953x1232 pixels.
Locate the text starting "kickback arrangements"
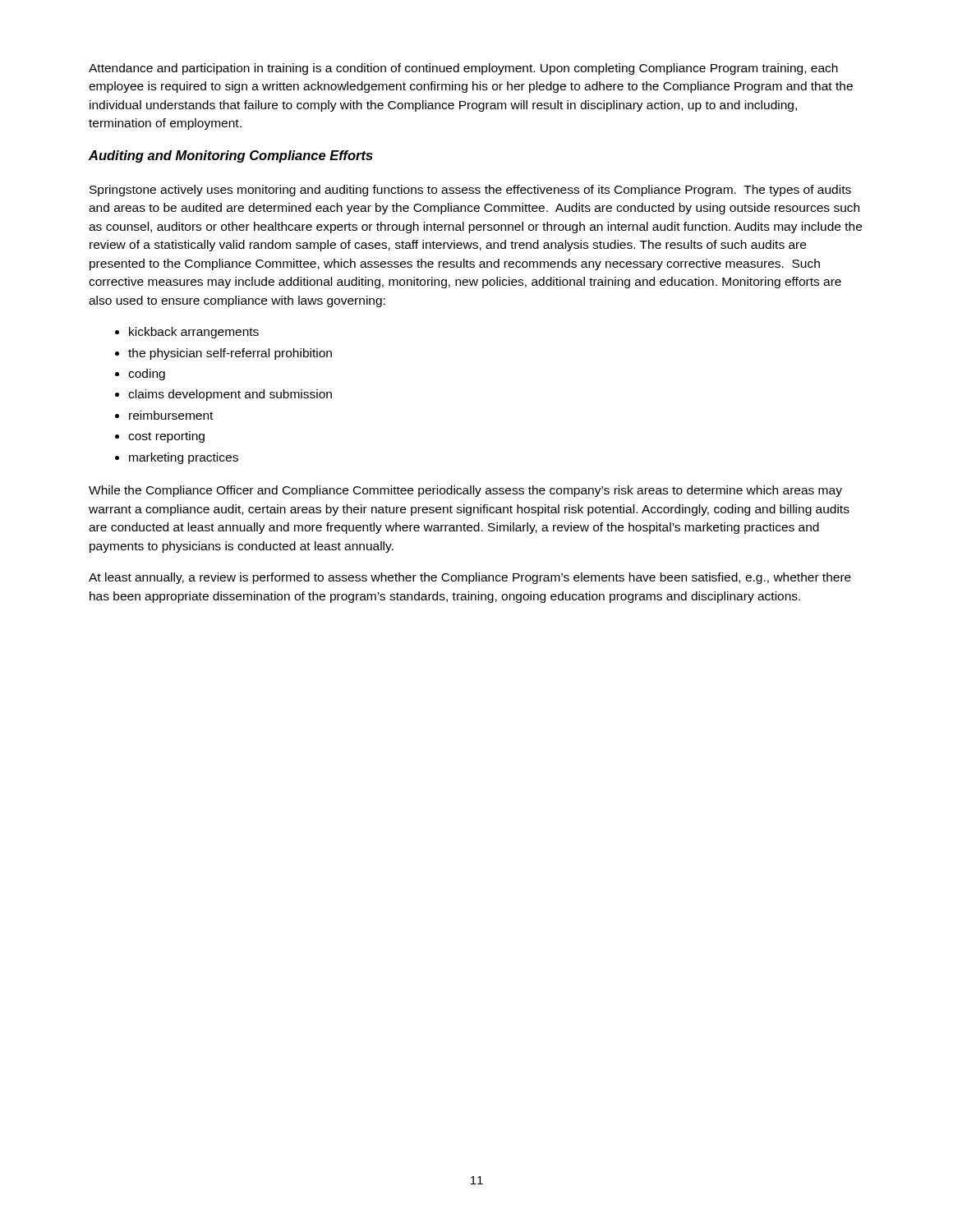[194, 331]
